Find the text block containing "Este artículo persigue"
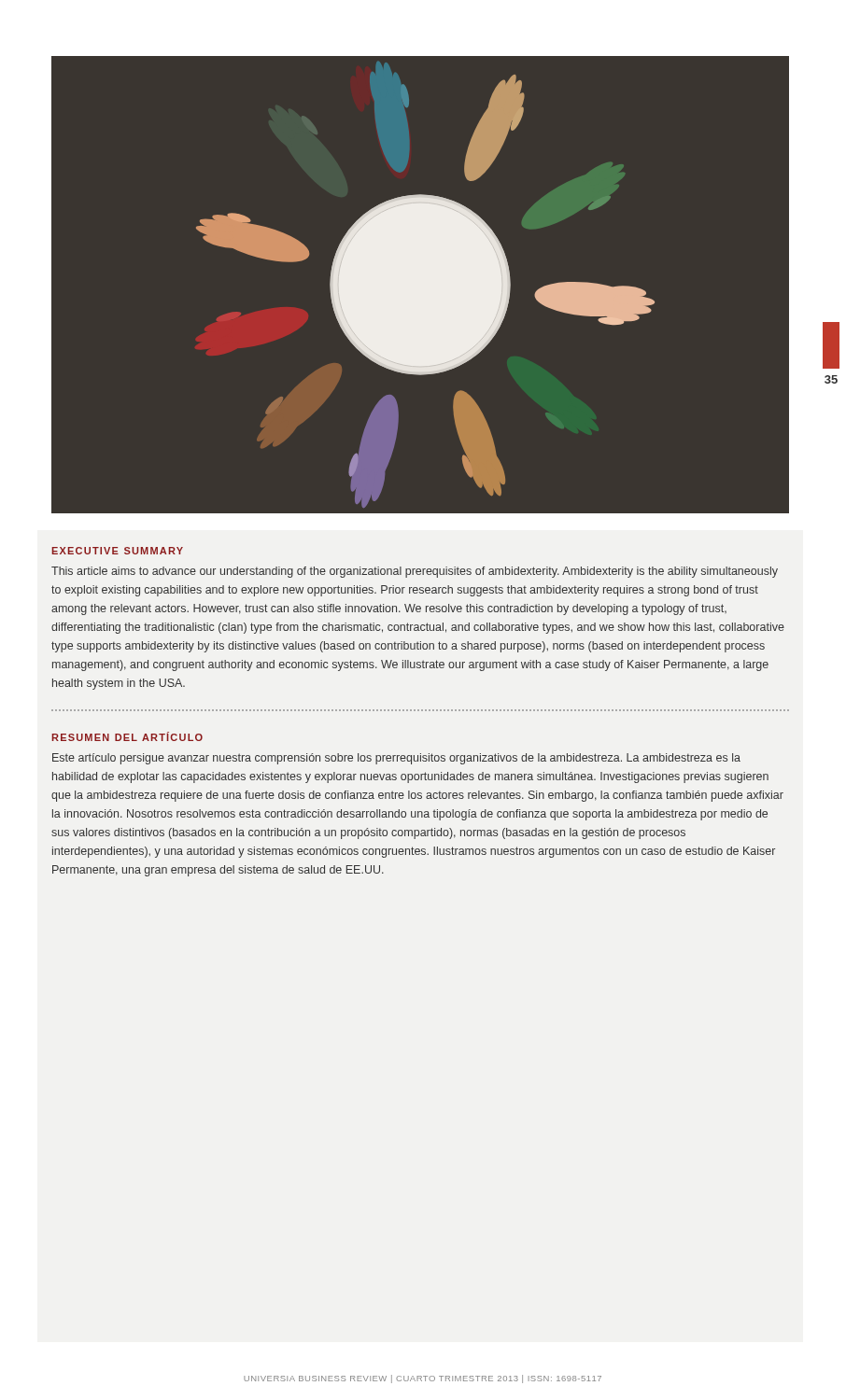This screenshot has height=1400, width=846. 417,814
